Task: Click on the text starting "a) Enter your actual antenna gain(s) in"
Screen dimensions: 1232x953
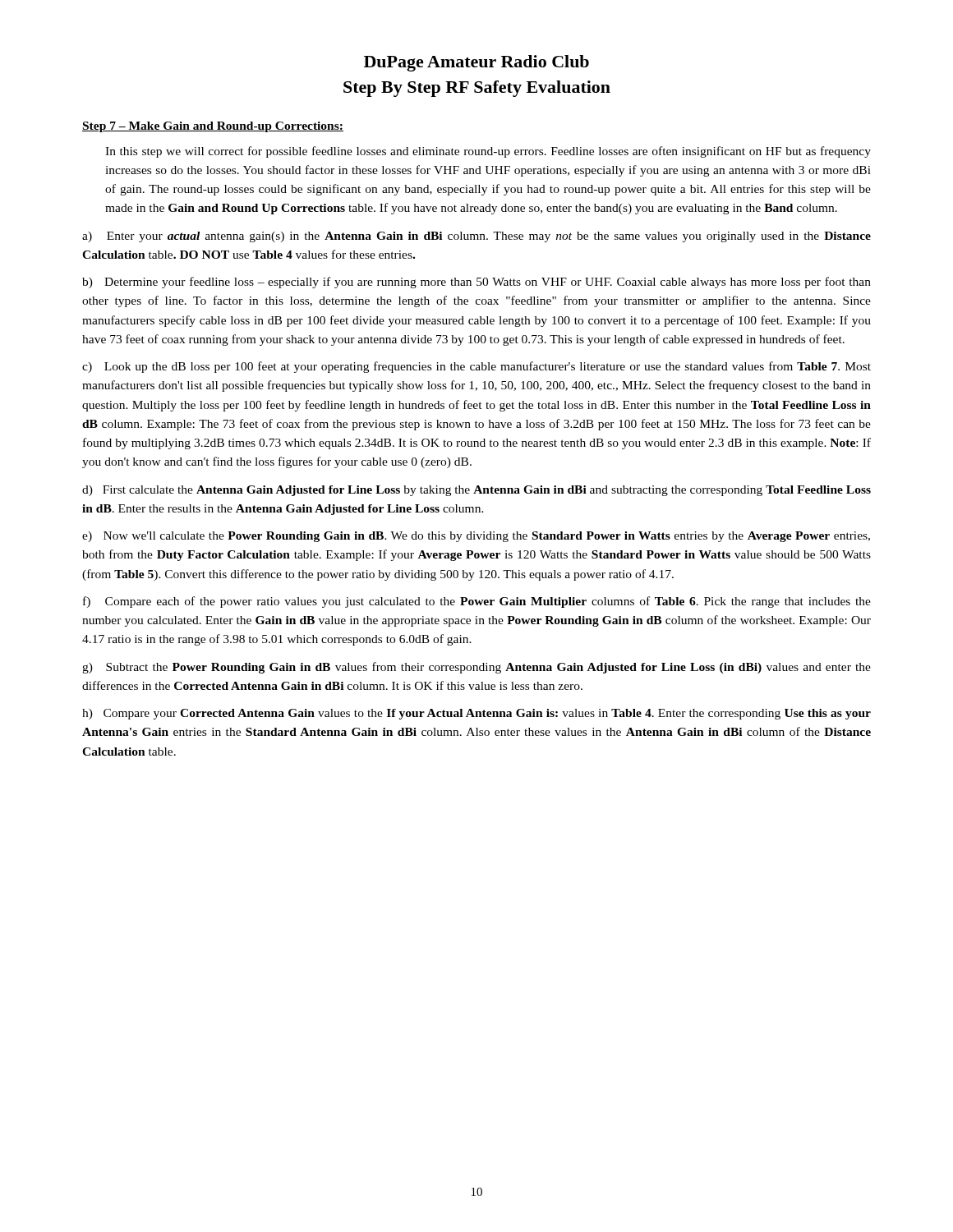Action: click(x=476, y=245)
